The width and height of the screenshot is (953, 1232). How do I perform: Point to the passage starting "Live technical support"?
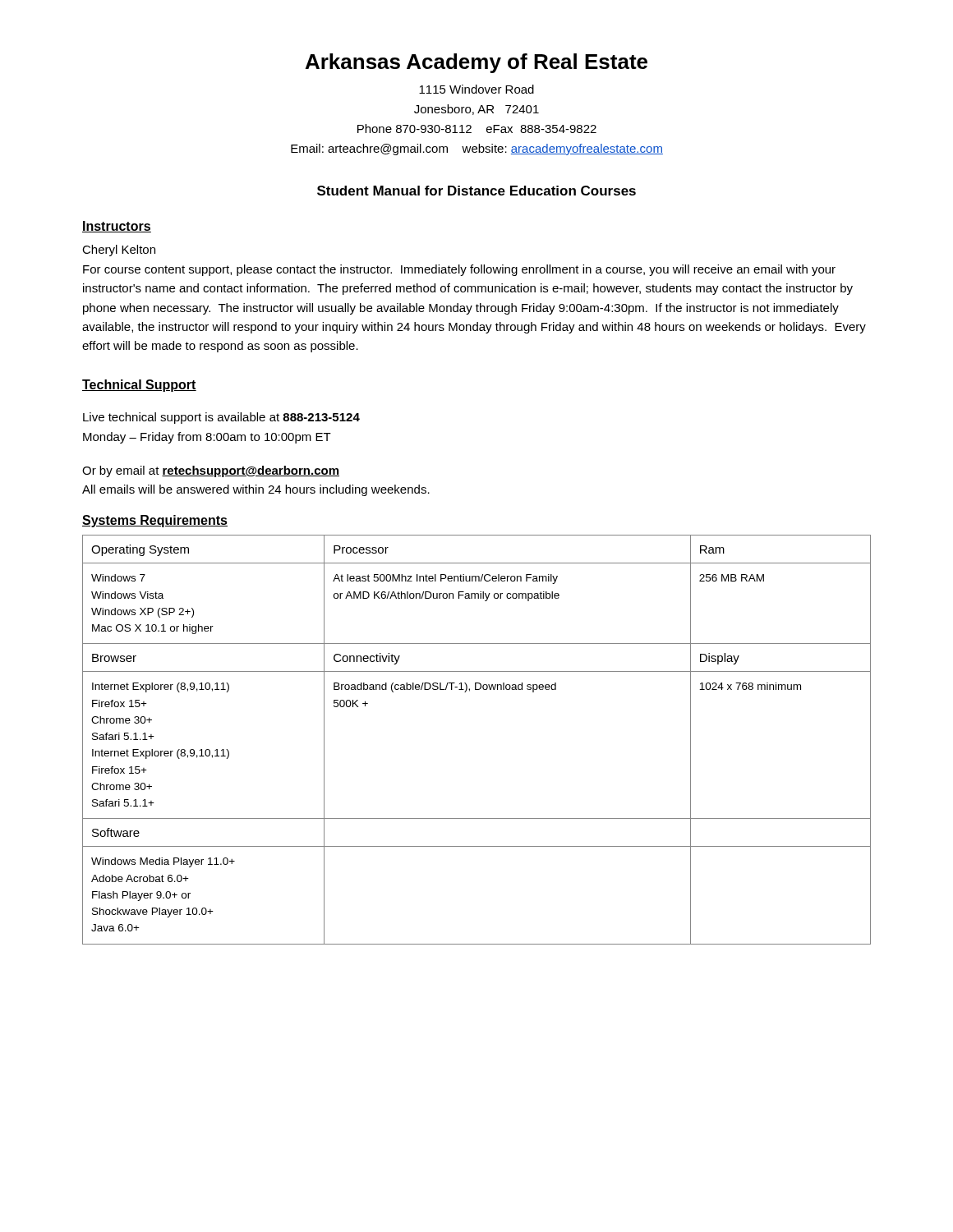[221, 427]
